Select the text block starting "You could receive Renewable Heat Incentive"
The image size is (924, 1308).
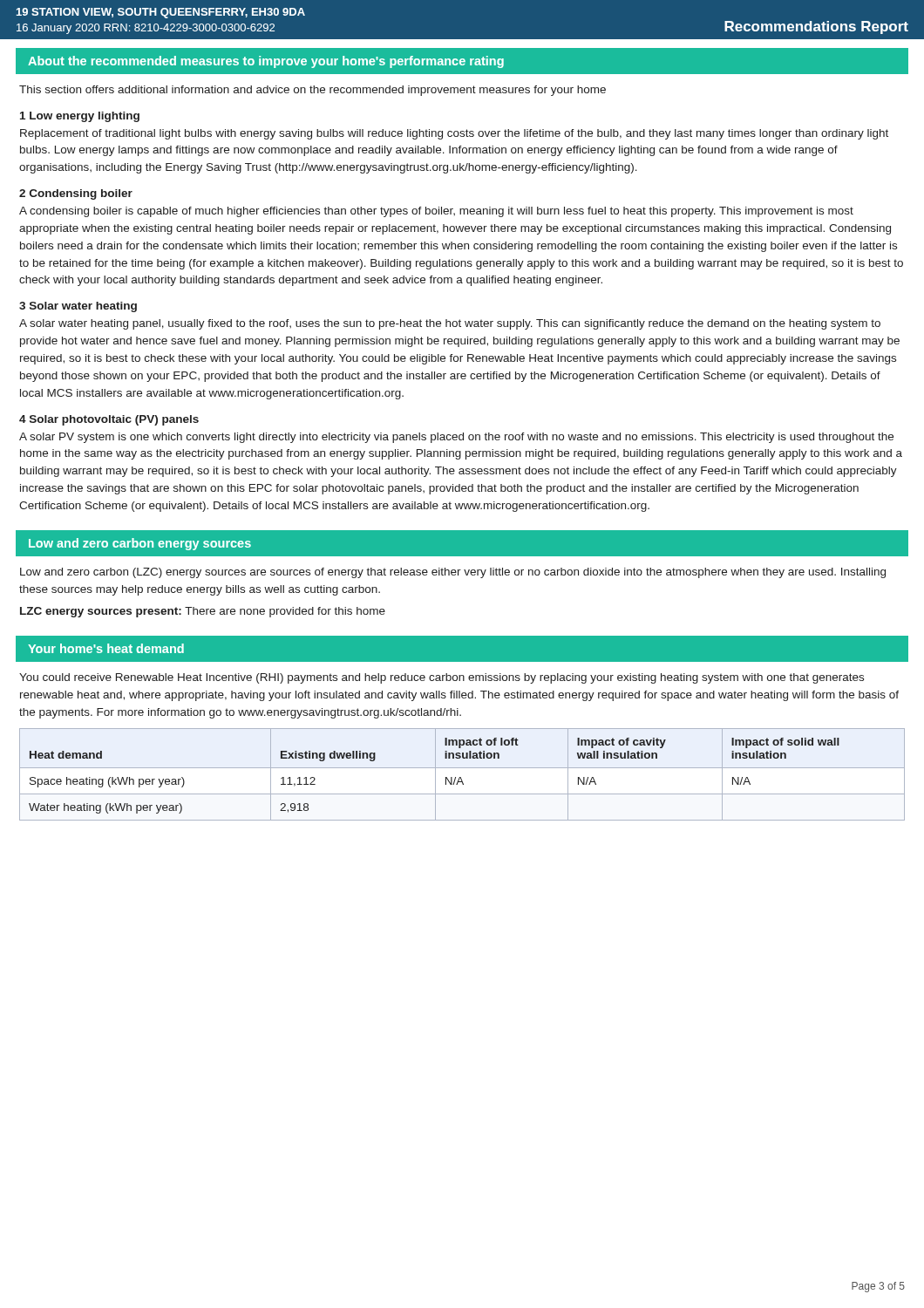pyautogui.click(x=459, y=695)
